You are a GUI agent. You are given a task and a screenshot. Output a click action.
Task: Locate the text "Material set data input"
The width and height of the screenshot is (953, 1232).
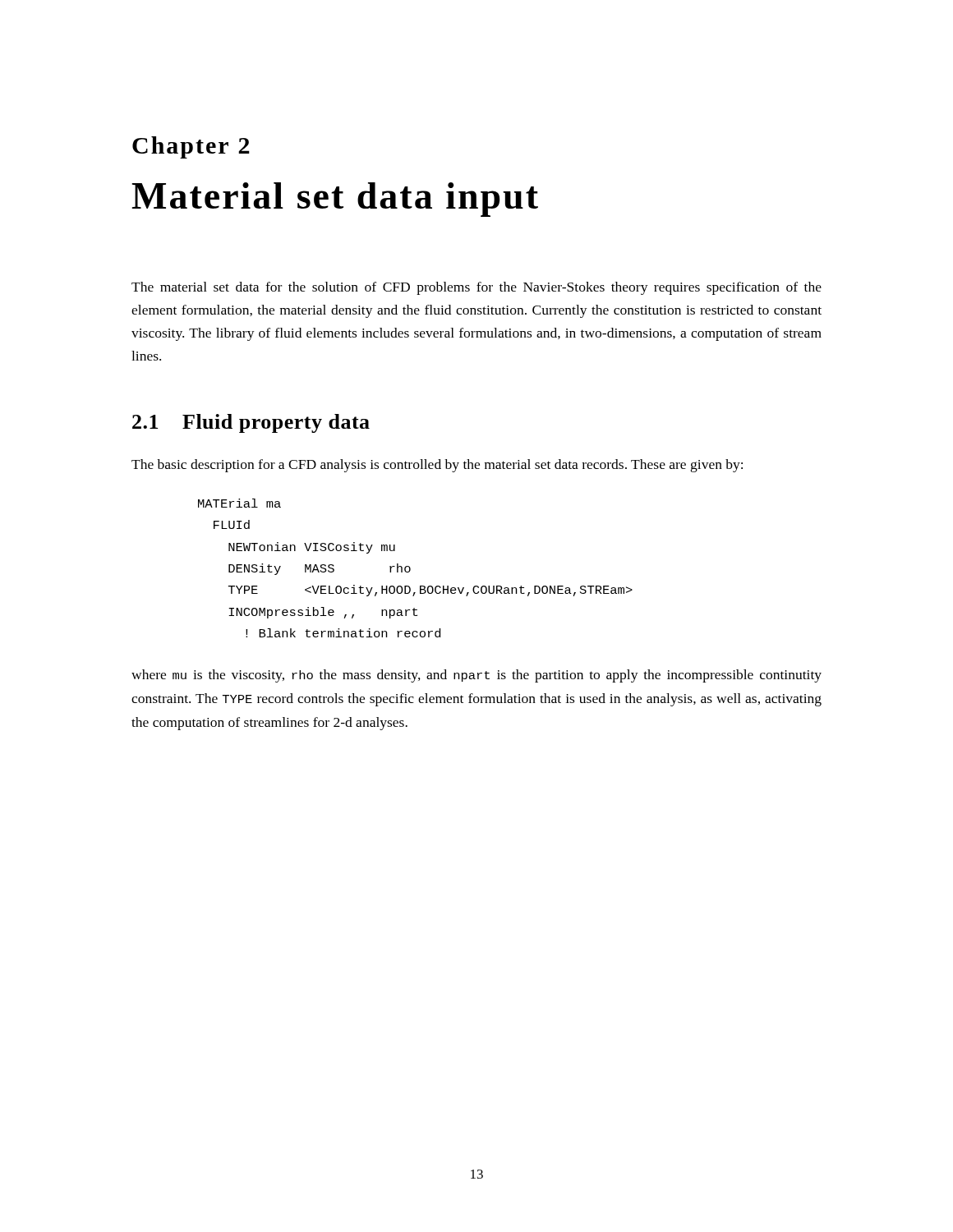pos(336,196)
